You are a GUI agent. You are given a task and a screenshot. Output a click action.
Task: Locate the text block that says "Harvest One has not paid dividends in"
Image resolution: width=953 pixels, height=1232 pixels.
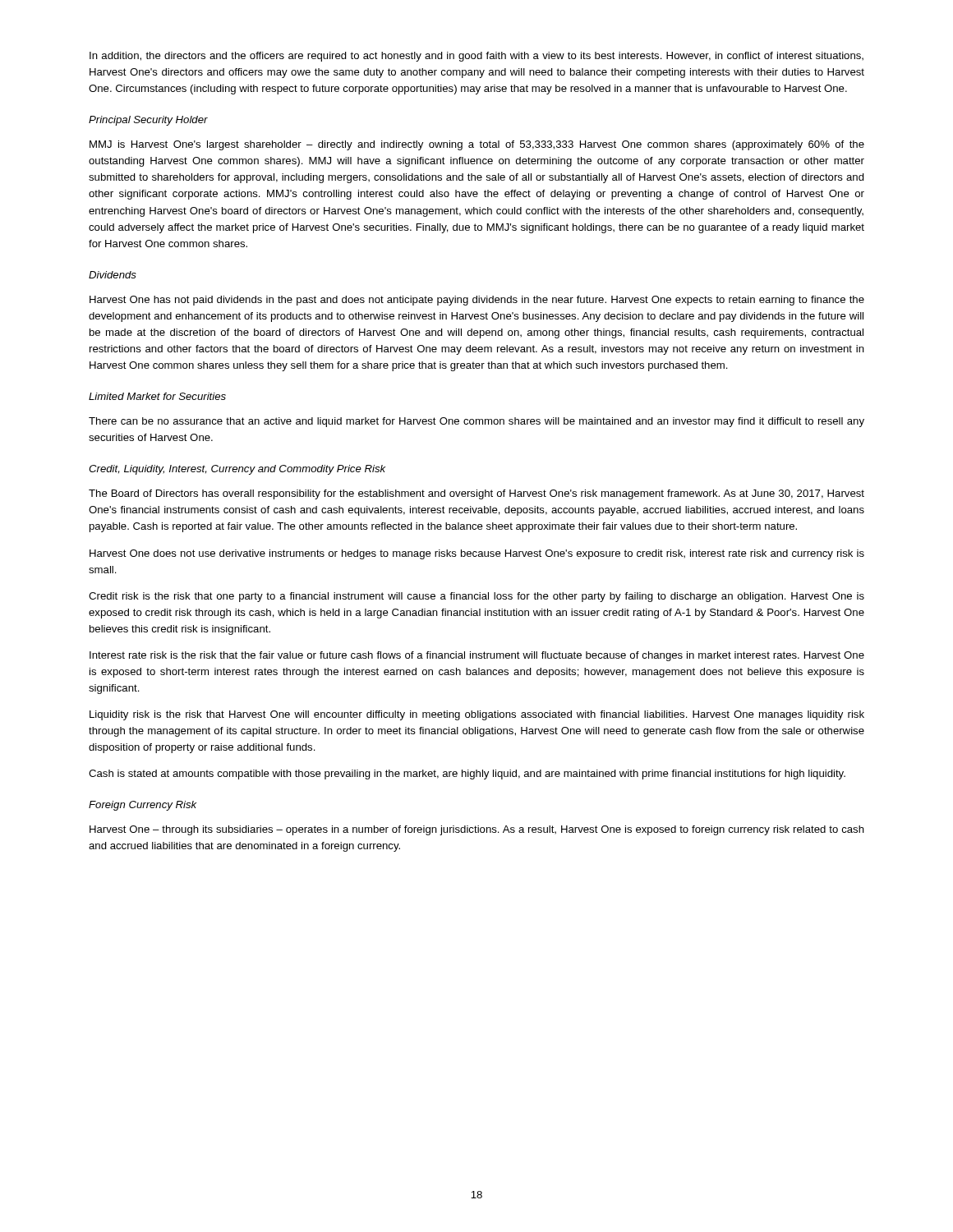(476, 332)
